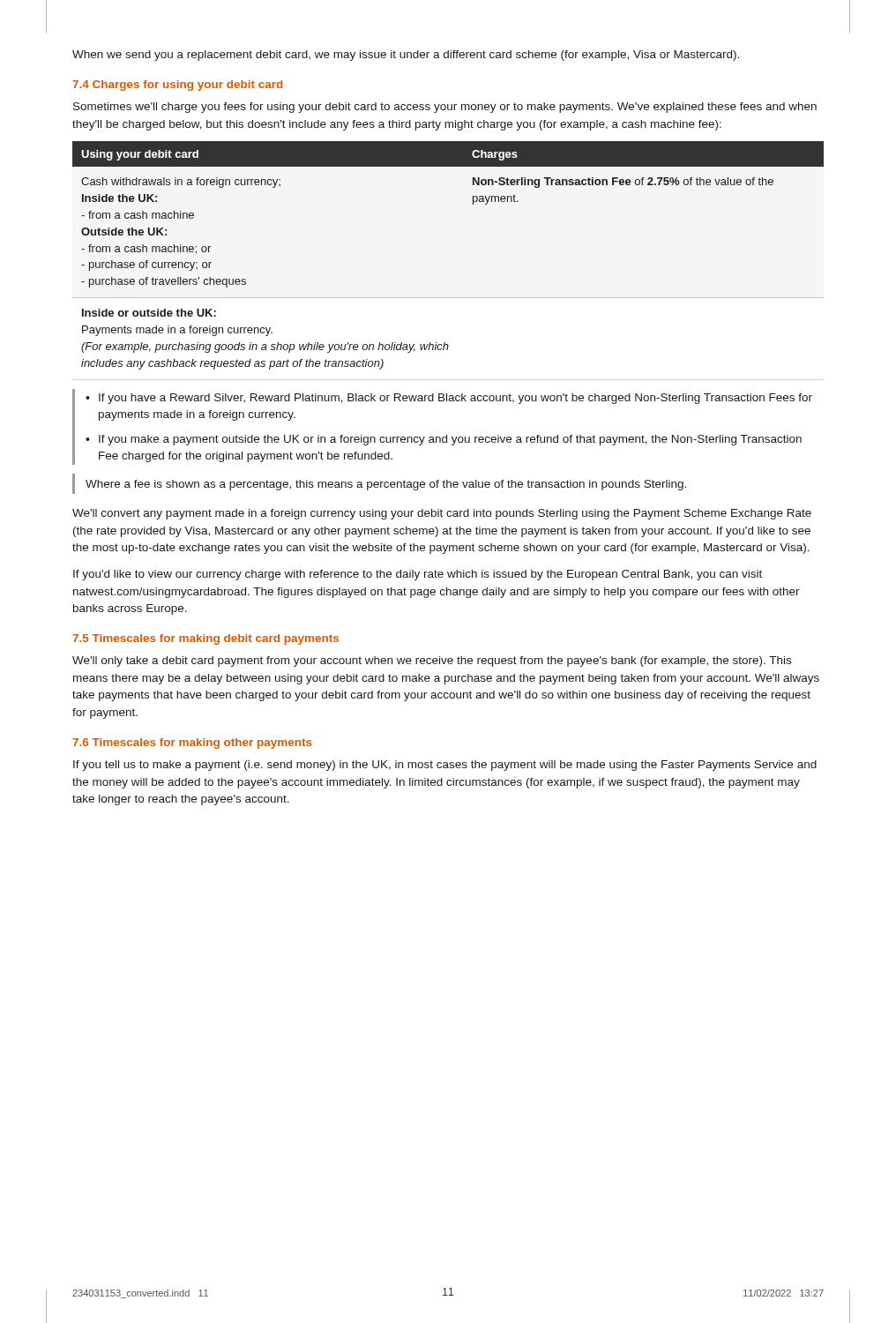Navigate to the passage starting "We'll convert any"
The image size is (896, 1323).
(448, 531)
